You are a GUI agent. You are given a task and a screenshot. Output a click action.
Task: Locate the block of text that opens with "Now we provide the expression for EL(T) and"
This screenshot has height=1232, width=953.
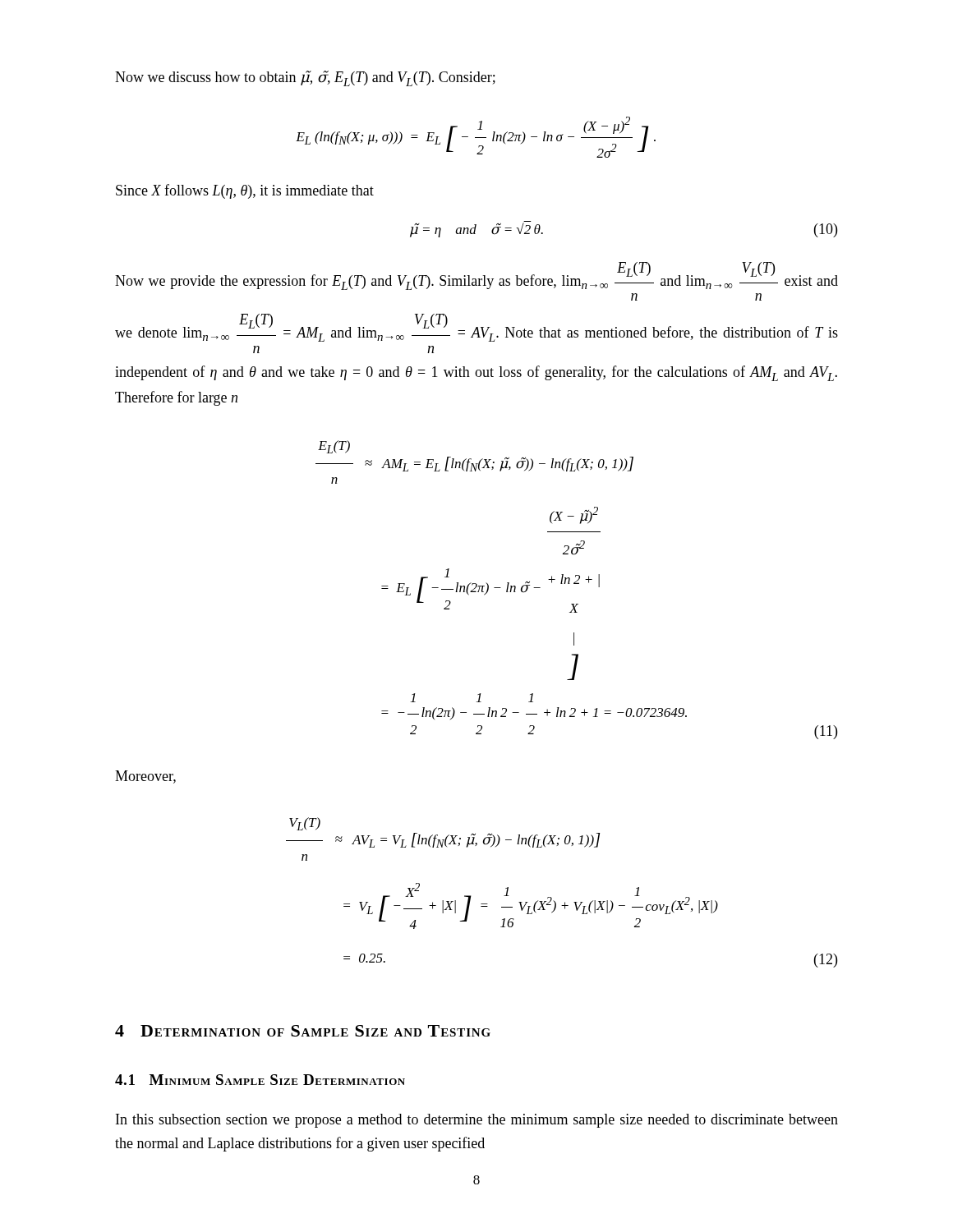pyautogui.click(x=476, y=331)
